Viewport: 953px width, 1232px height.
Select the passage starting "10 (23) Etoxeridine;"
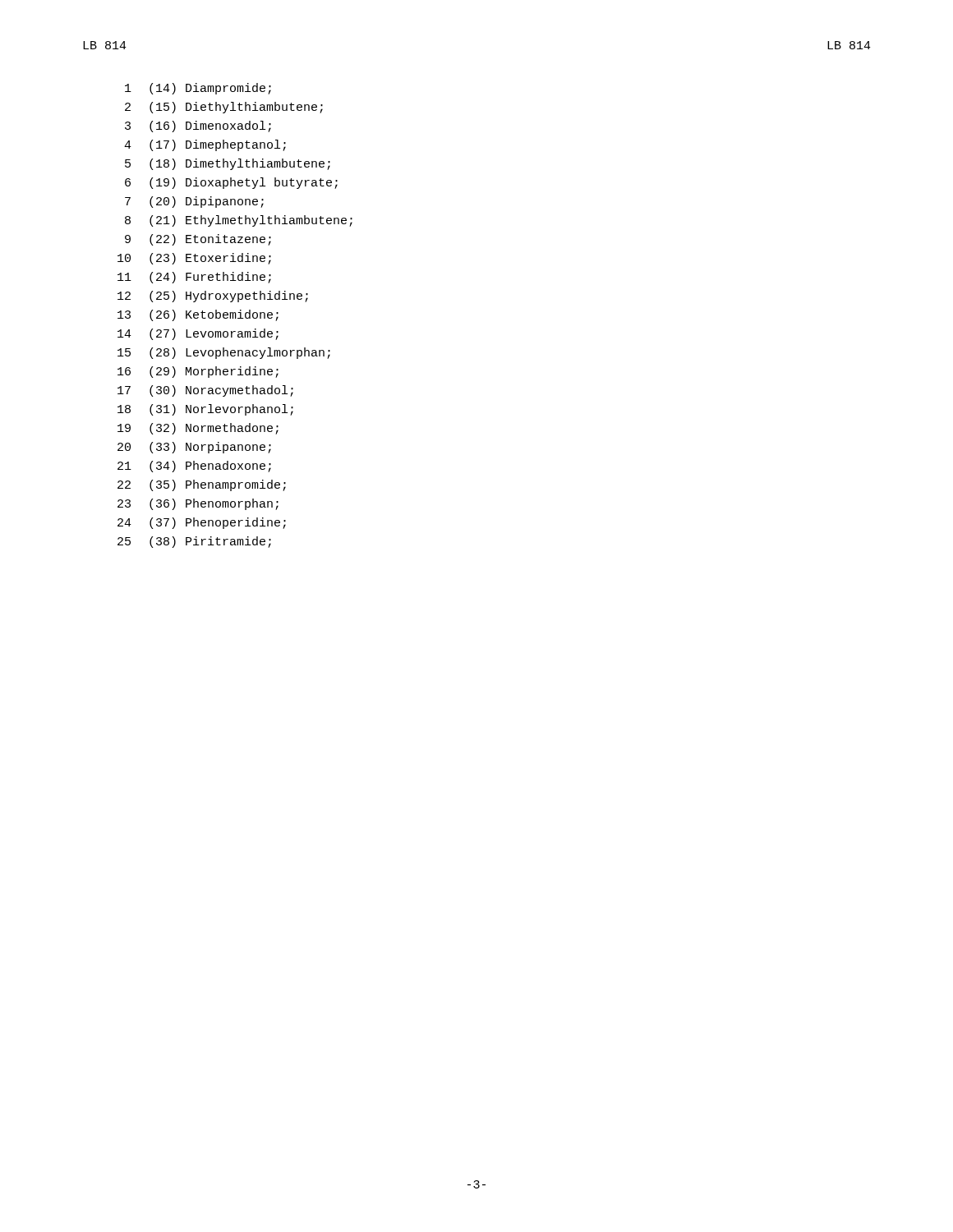pos(194,259)
